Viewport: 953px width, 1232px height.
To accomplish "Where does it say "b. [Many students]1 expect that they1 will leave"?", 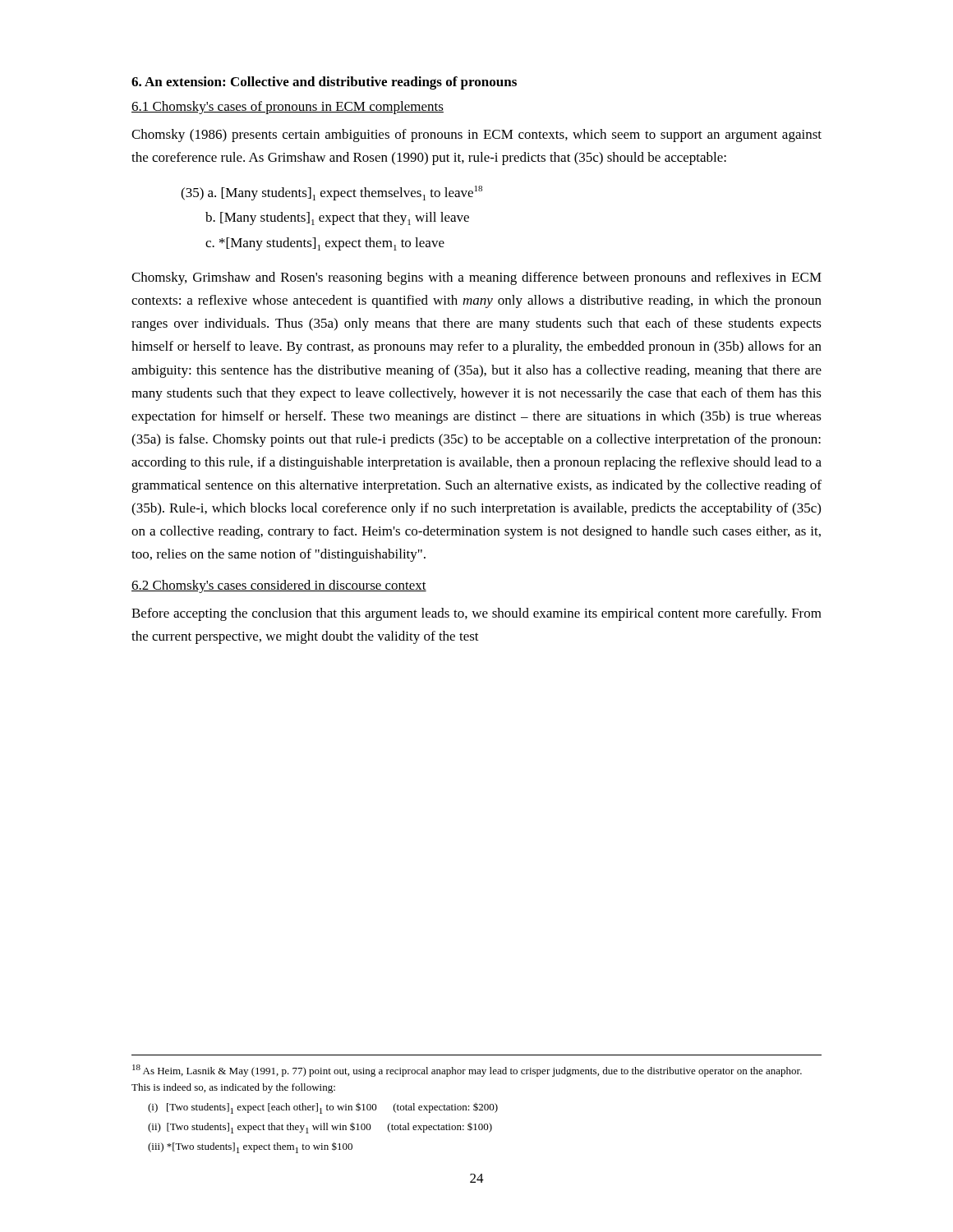I will [338, 218].
